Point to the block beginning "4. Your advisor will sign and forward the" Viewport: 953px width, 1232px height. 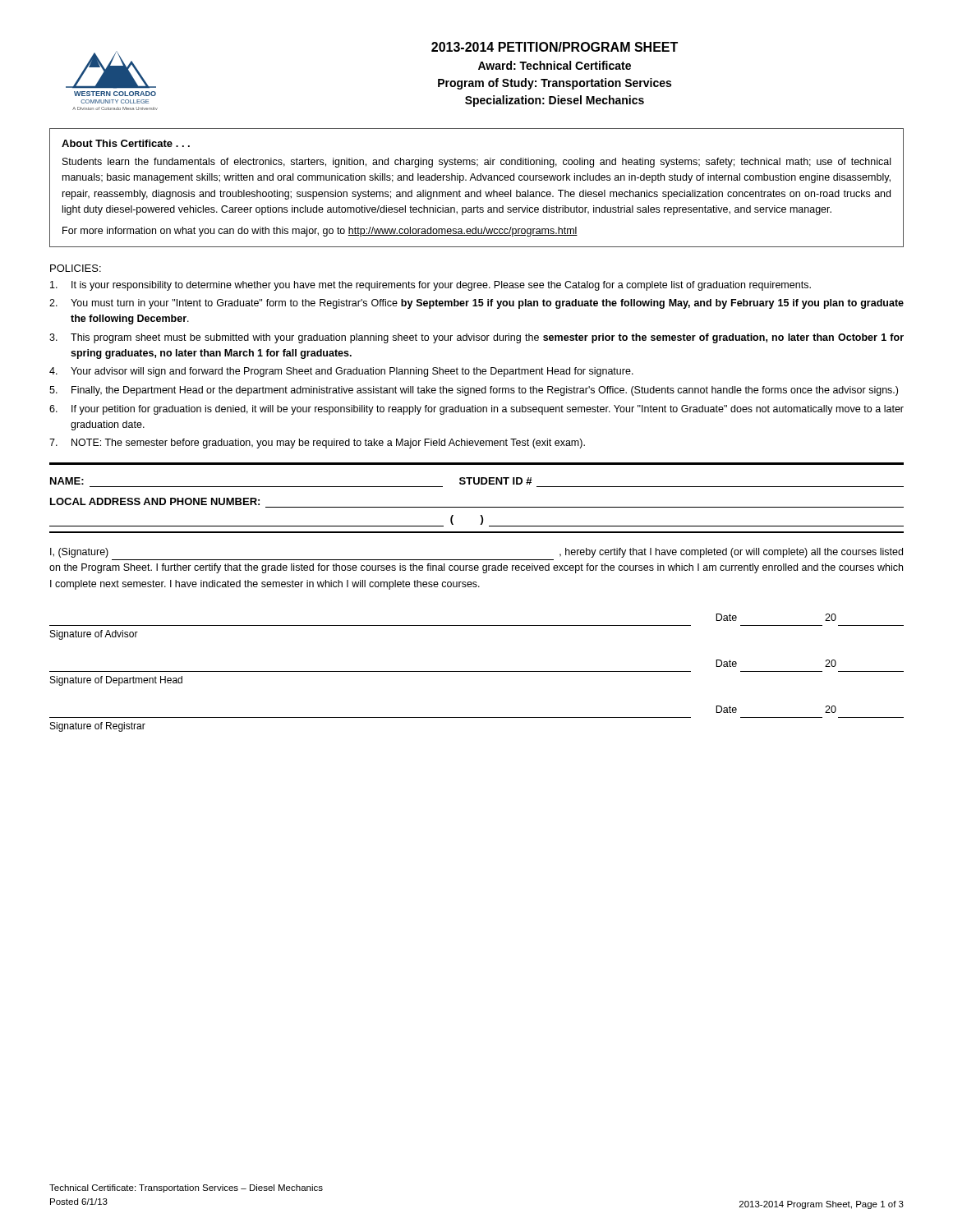(x=476, y=372)
